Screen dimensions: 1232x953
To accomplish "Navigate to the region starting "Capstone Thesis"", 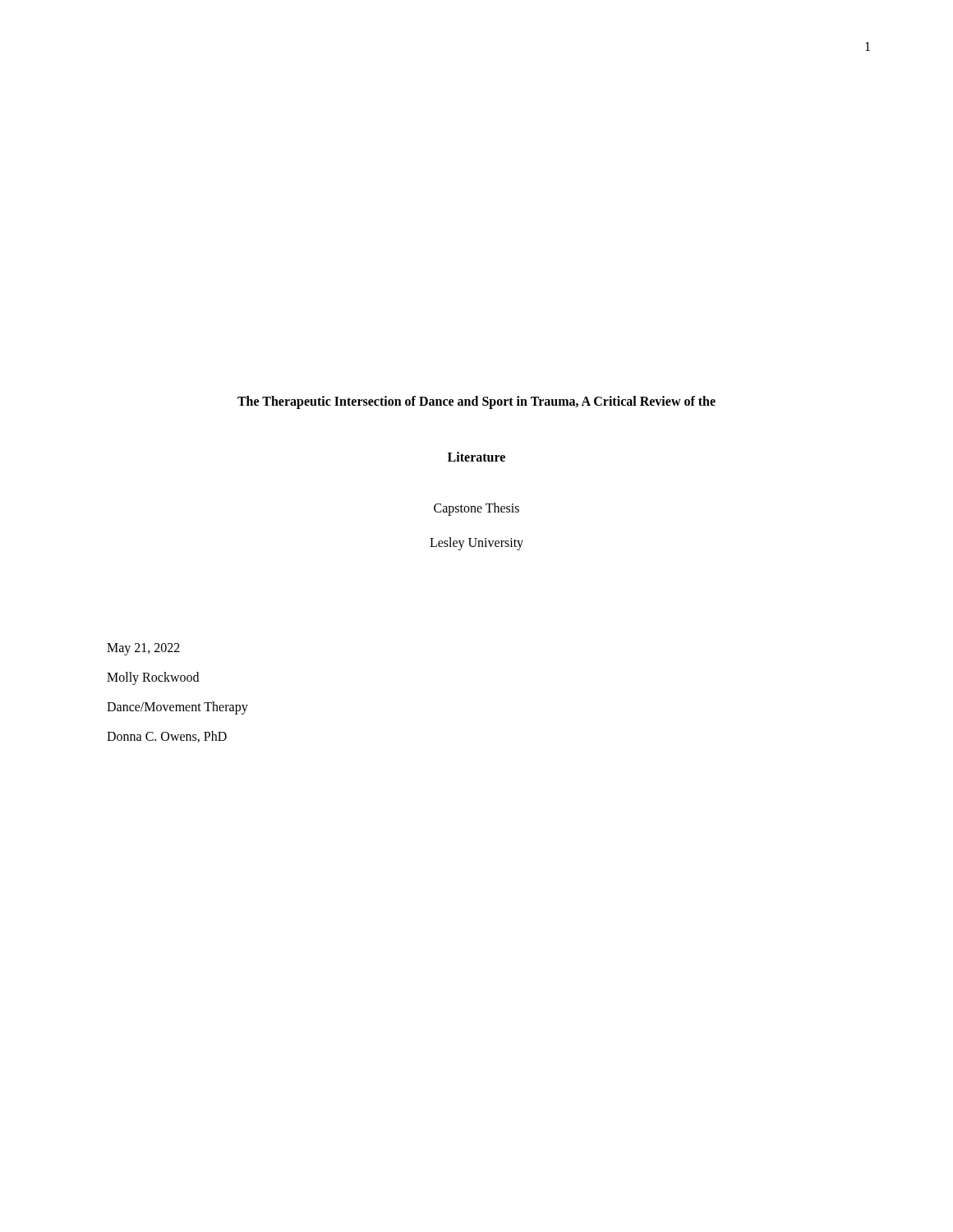I will (x=476, y=508).
